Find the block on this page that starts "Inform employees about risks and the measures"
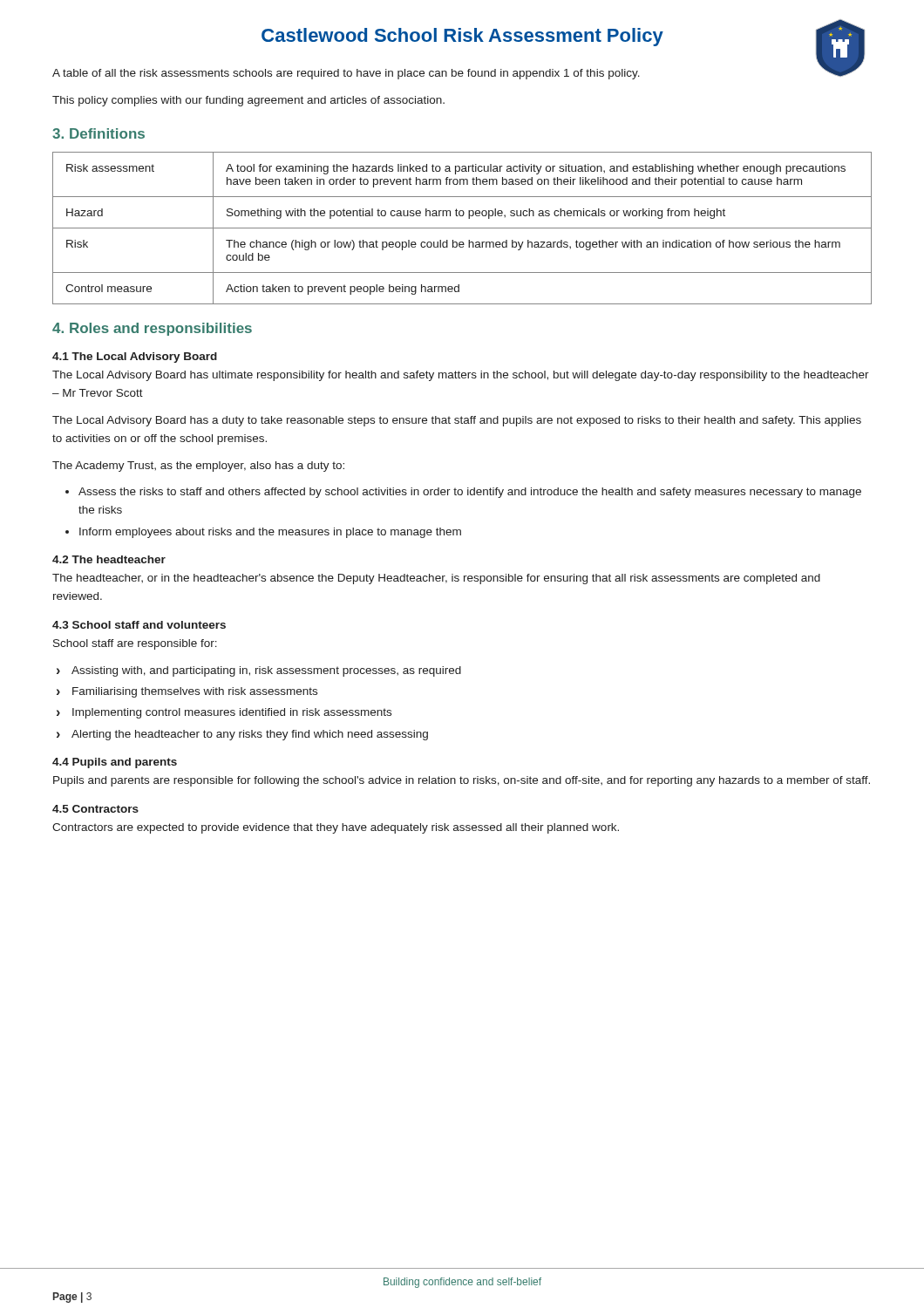The width and height of the screenshot is (924, 1308). tap(270, 531)
